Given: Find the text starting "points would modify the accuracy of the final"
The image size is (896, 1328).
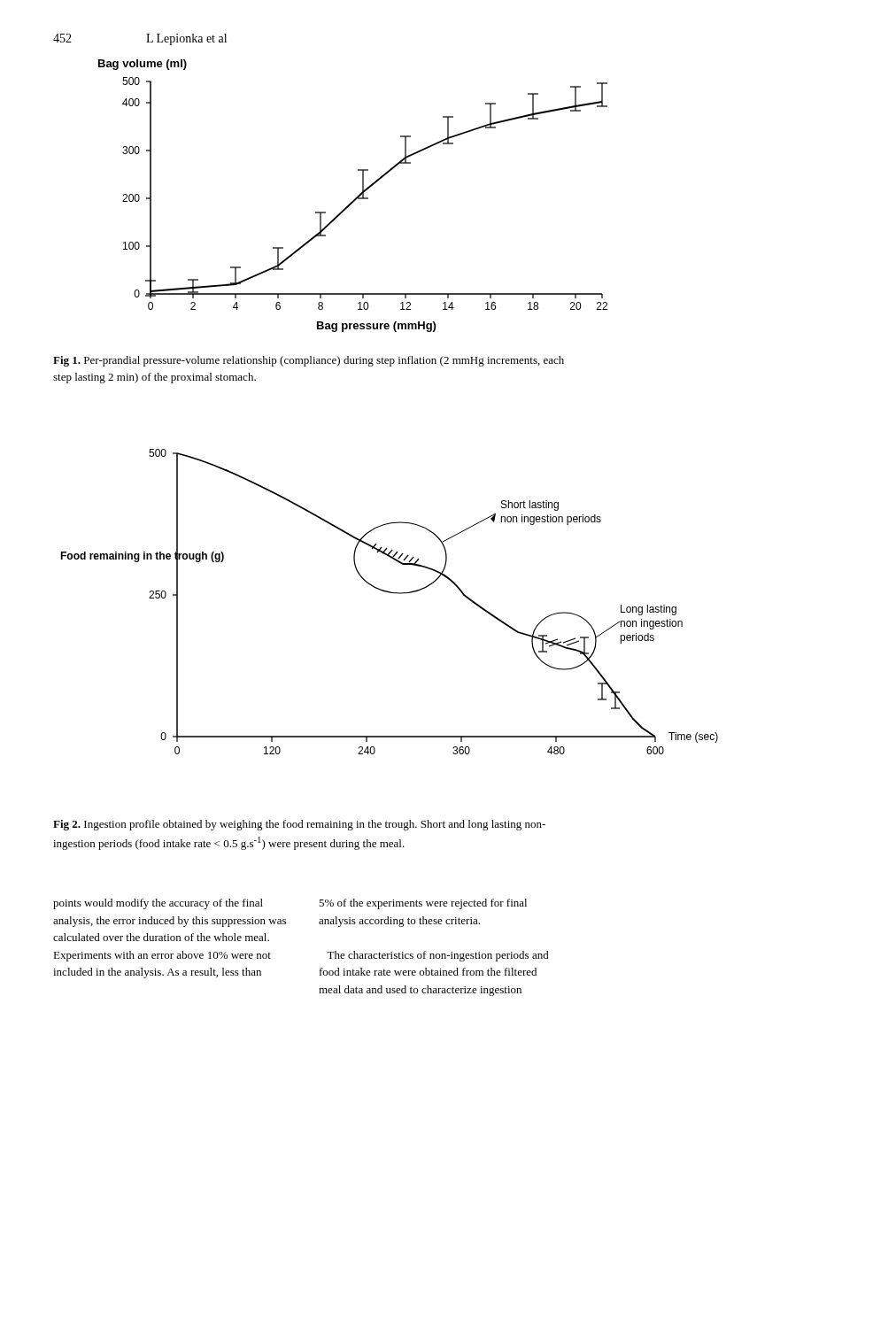Looking at the screenshot, I should point(170,937).
